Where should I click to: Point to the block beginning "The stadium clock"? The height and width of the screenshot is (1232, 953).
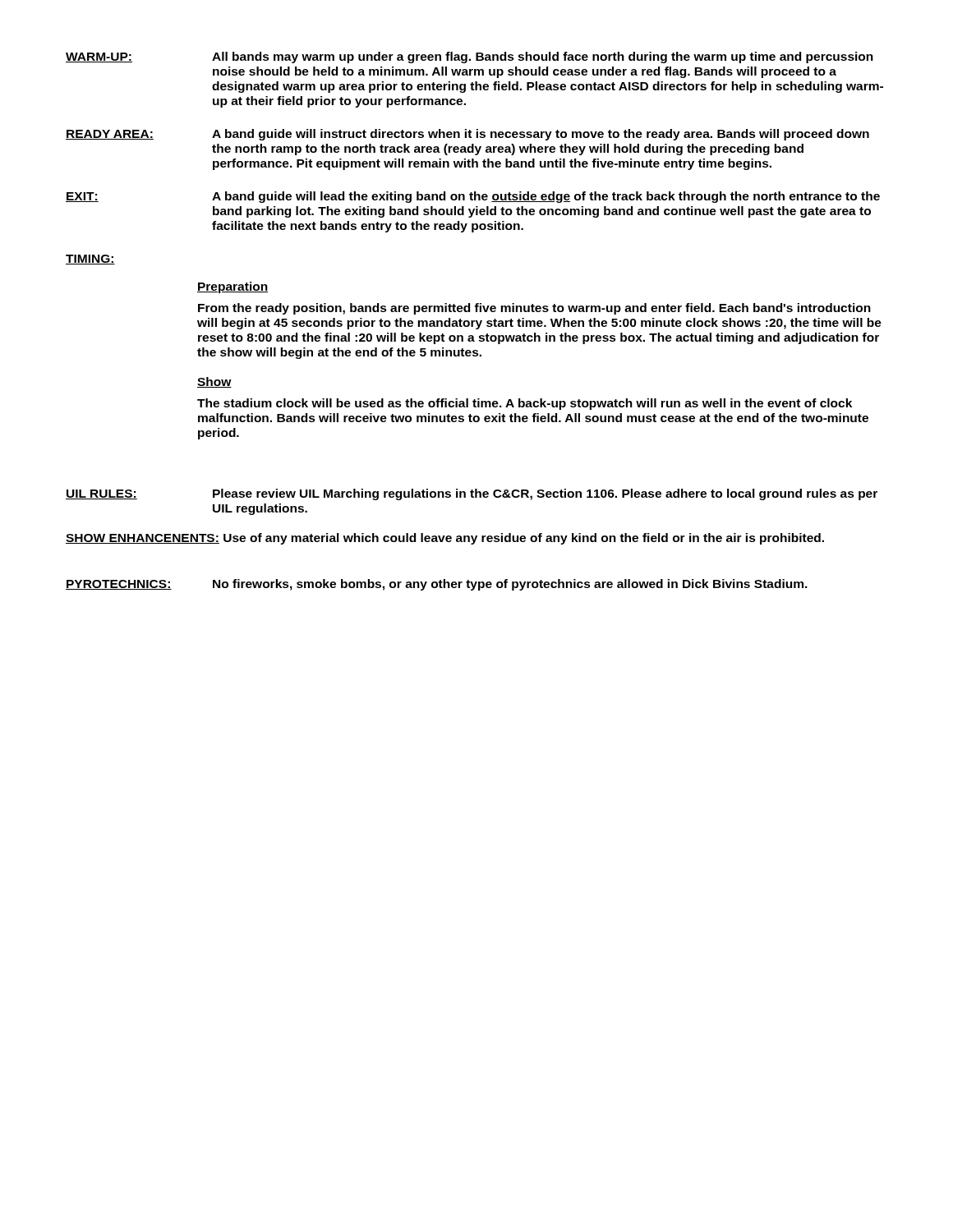pos(533,418)
